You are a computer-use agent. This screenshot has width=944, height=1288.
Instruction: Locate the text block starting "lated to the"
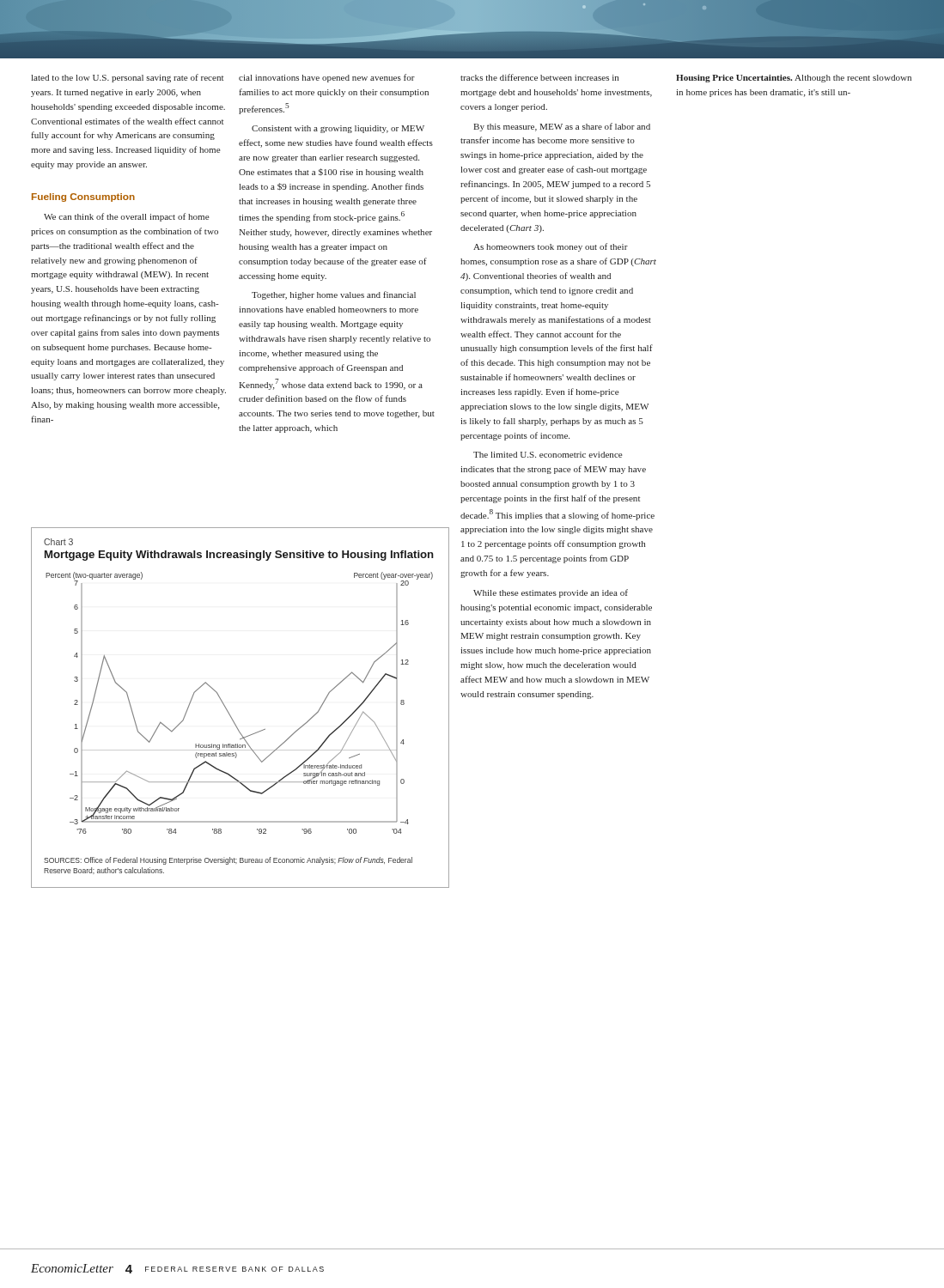coord(129,121)
